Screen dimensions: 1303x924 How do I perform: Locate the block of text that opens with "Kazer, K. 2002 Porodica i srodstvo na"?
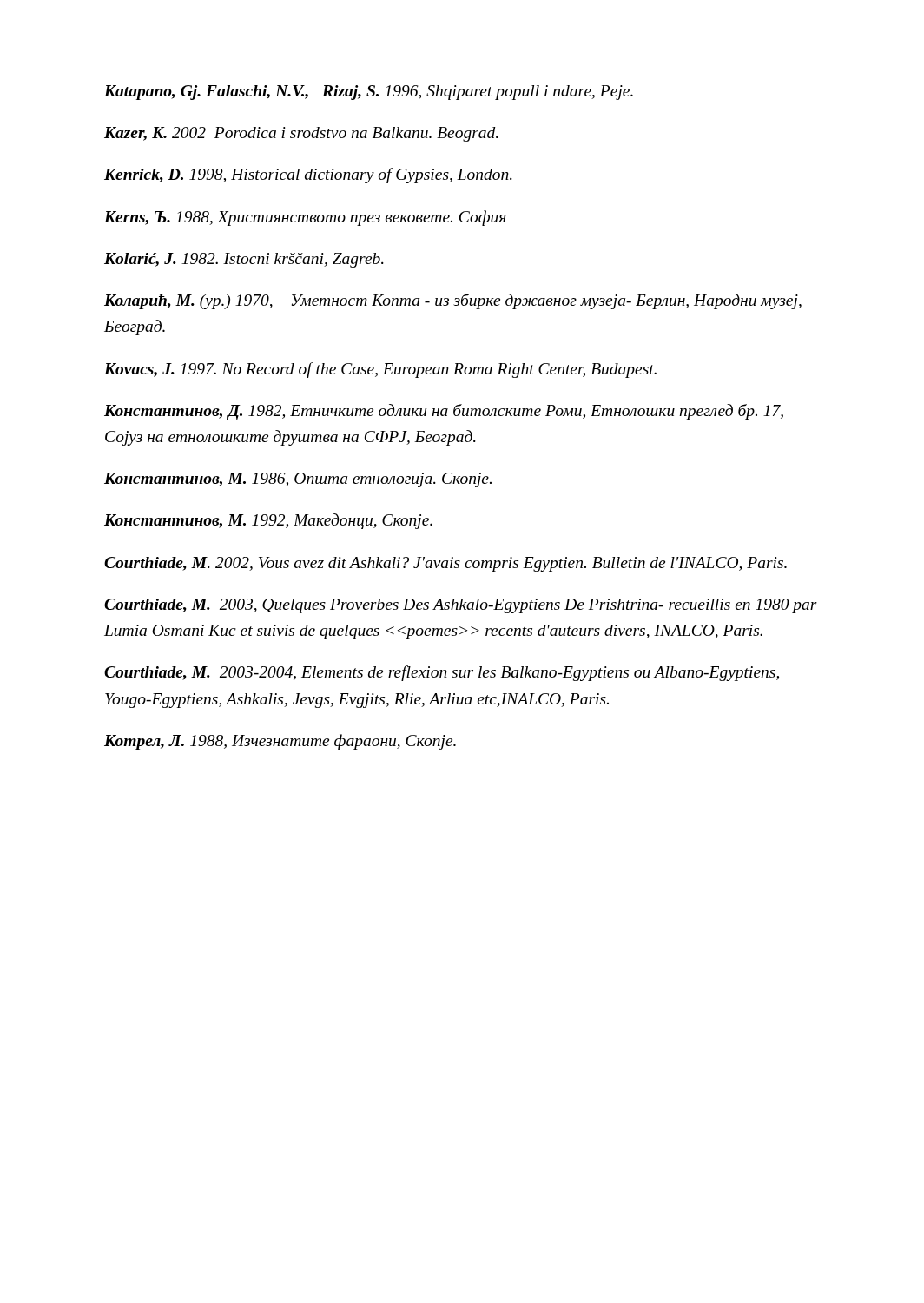(302, 133)
